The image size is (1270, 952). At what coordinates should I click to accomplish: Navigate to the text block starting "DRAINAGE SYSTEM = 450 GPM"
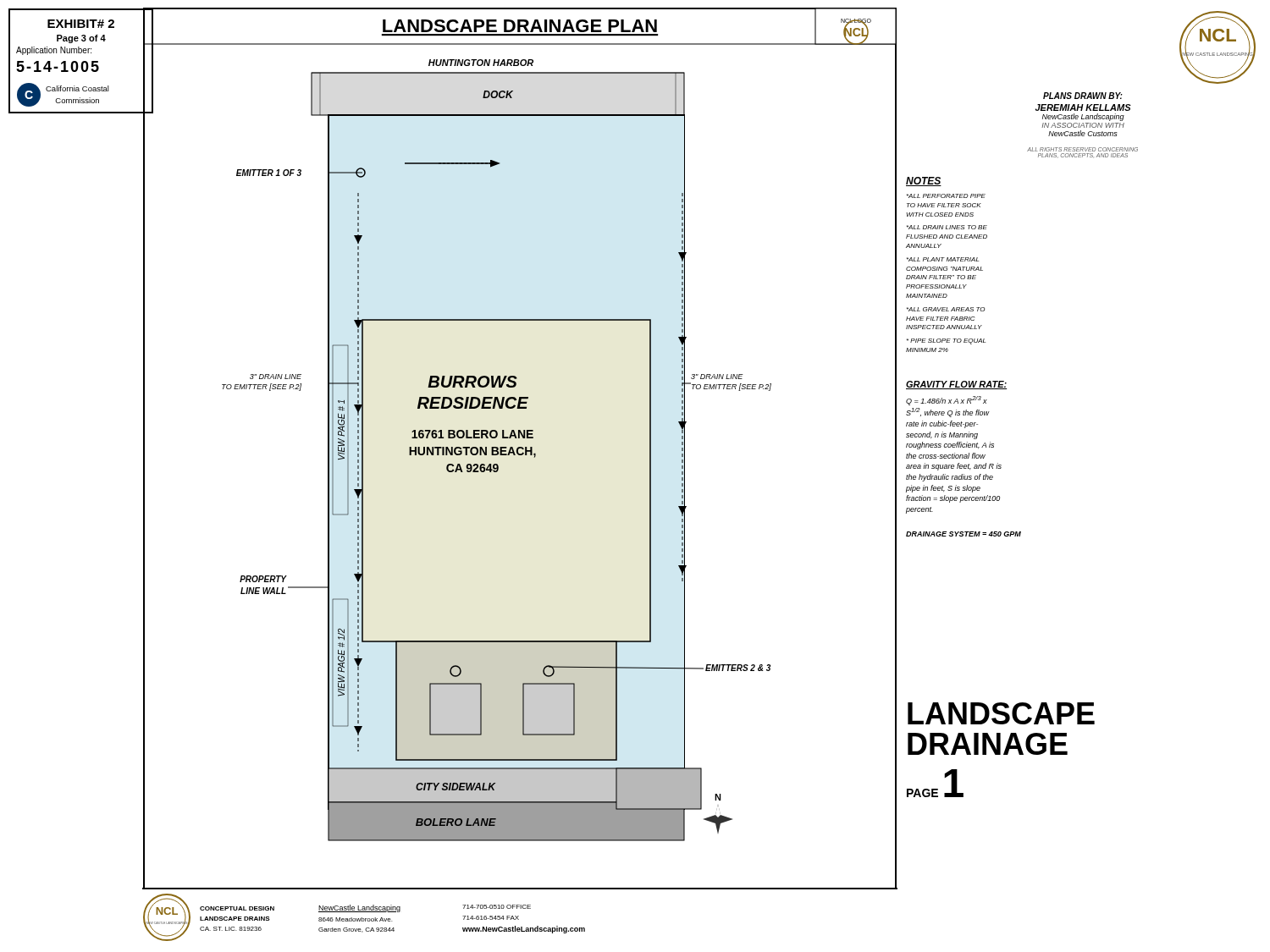[963, 534]
